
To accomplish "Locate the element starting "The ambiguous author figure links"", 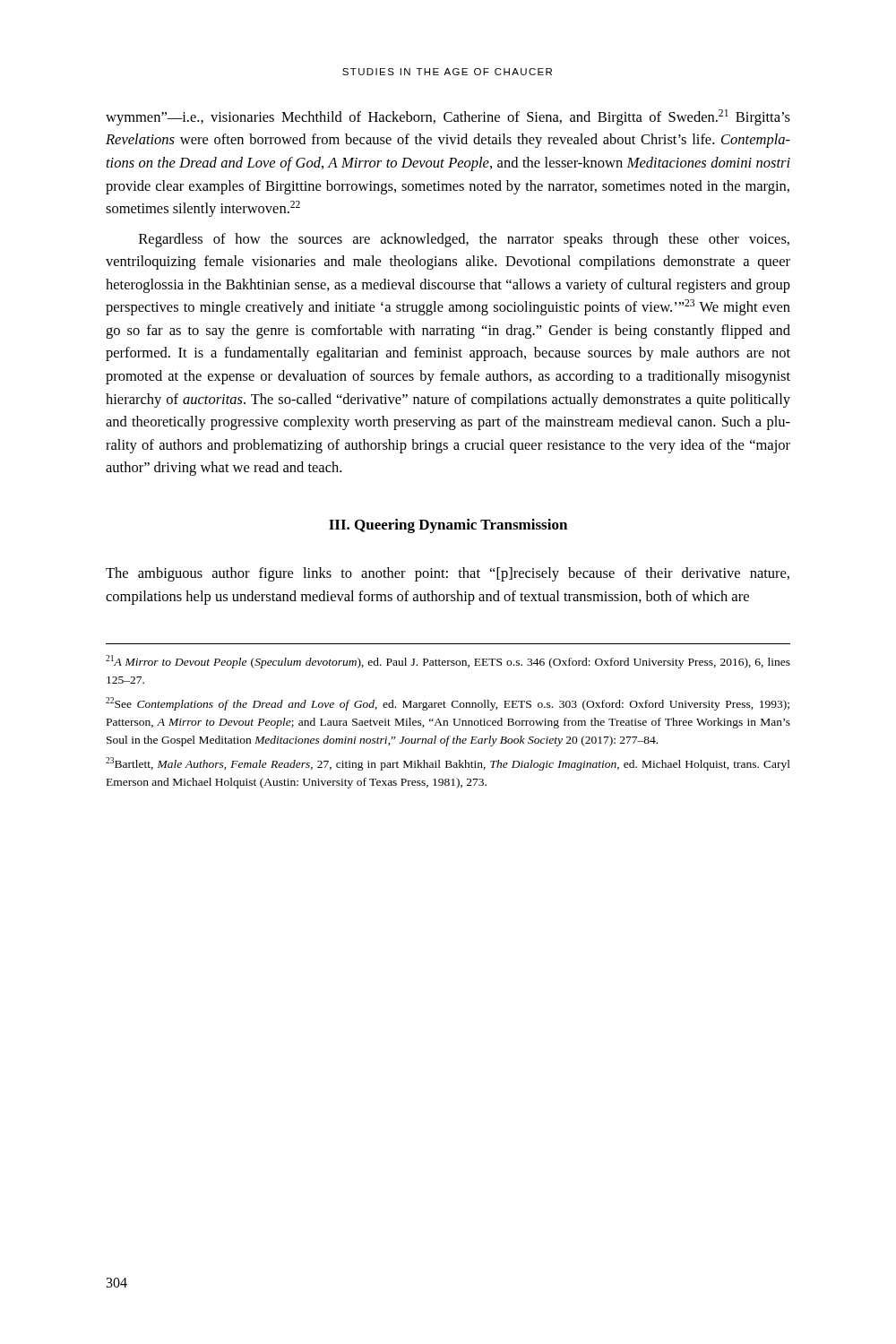I will 448,585.
